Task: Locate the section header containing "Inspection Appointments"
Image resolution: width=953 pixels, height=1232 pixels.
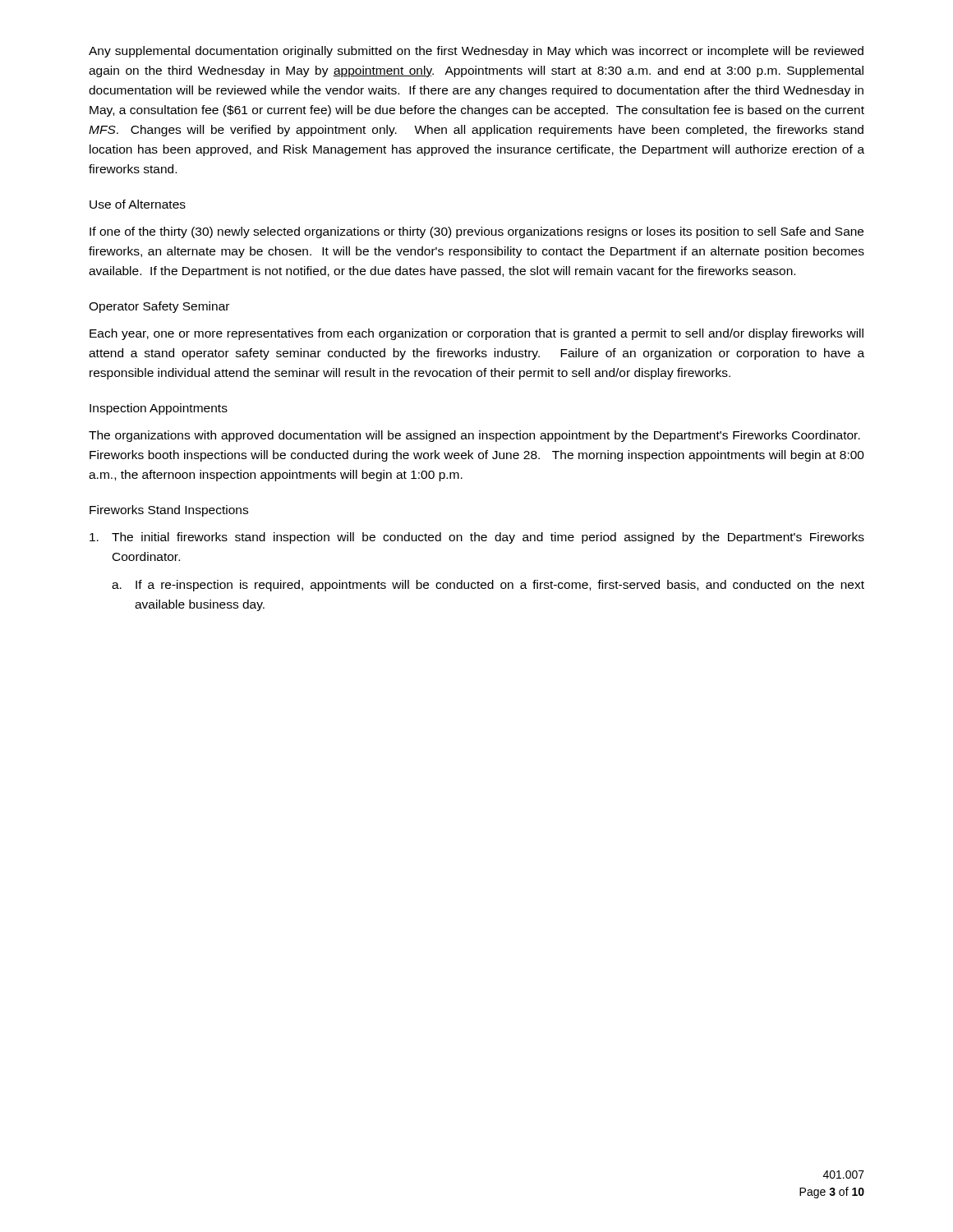Action: click(x=158, y=408)
